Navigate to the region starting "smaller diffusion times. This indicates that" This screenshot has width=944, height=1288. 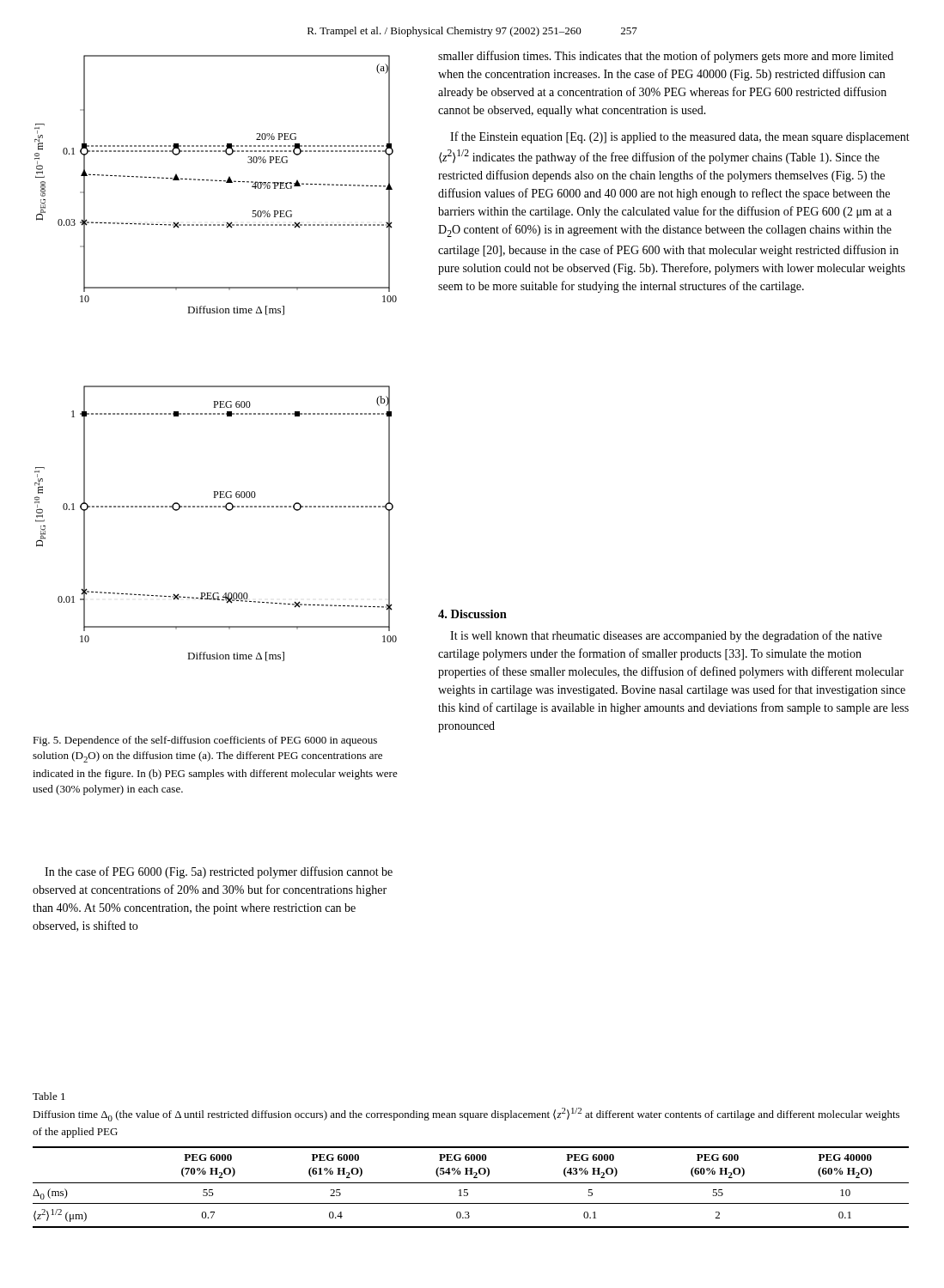click(x=674, y=171)
